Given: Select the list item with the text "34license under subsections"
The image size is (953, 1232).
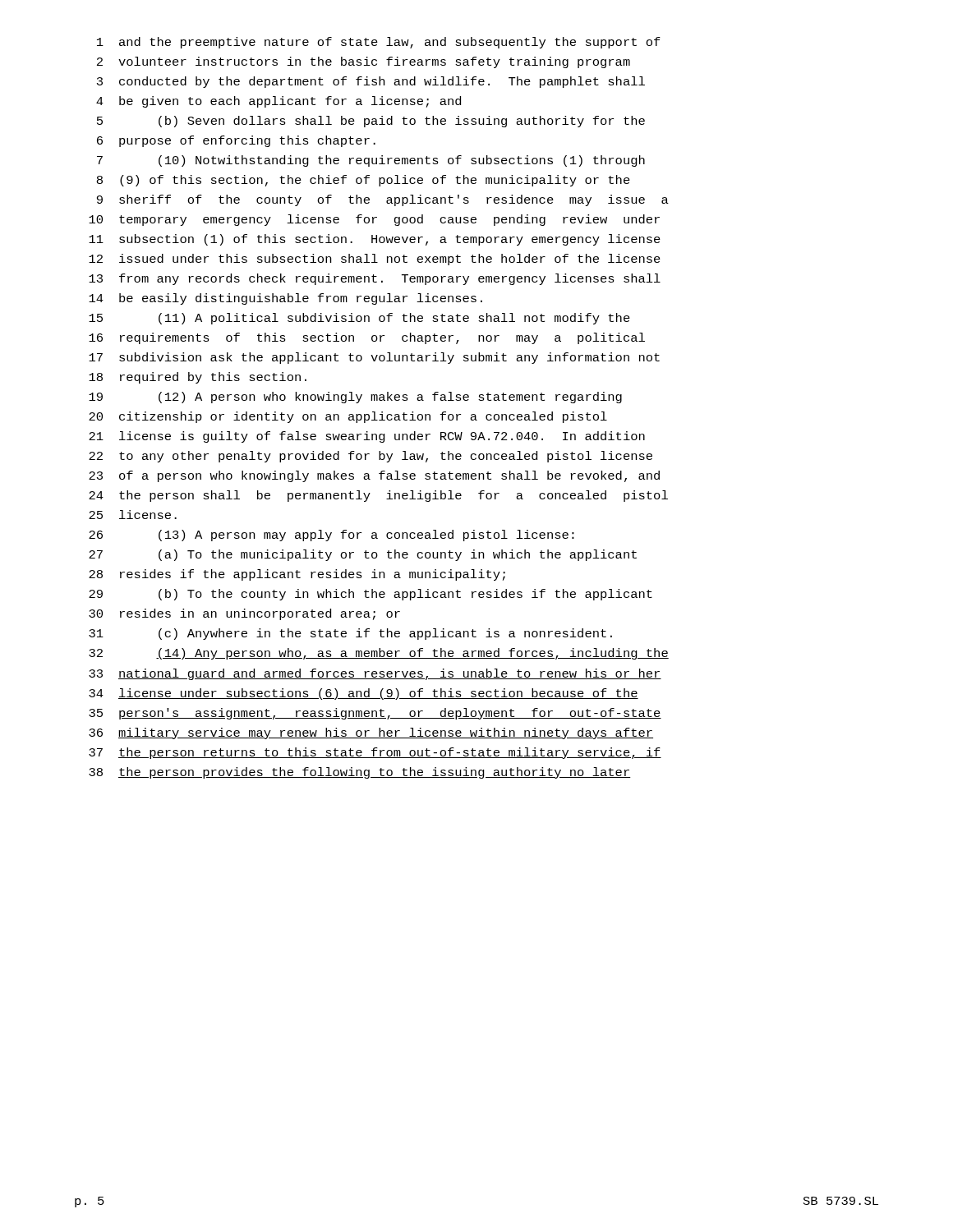Looking at the screenshot, I should pyautogui.click(x=481, y=694).
